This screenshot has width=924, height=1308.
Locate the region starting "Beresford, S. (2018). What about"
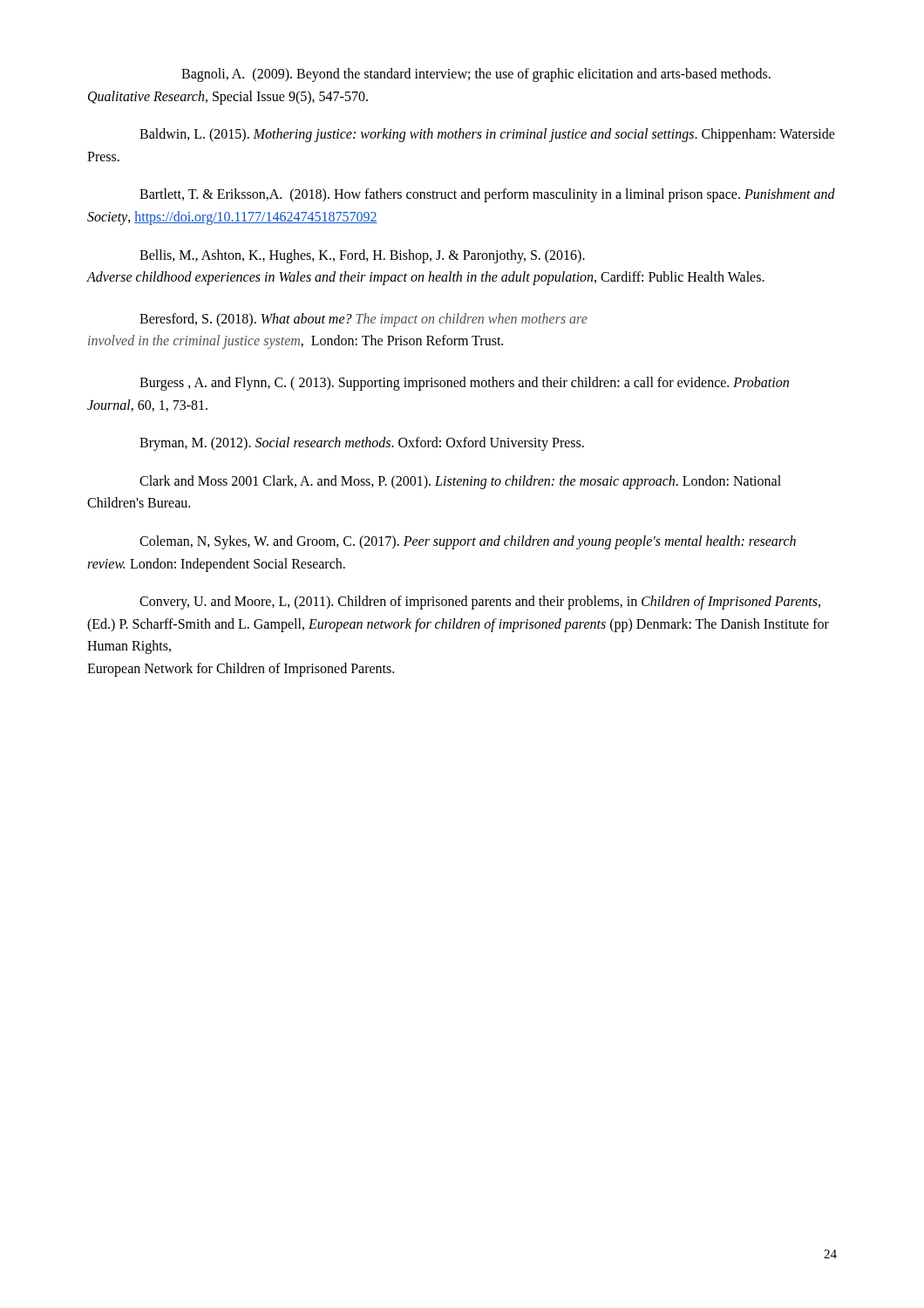point(462,330)
